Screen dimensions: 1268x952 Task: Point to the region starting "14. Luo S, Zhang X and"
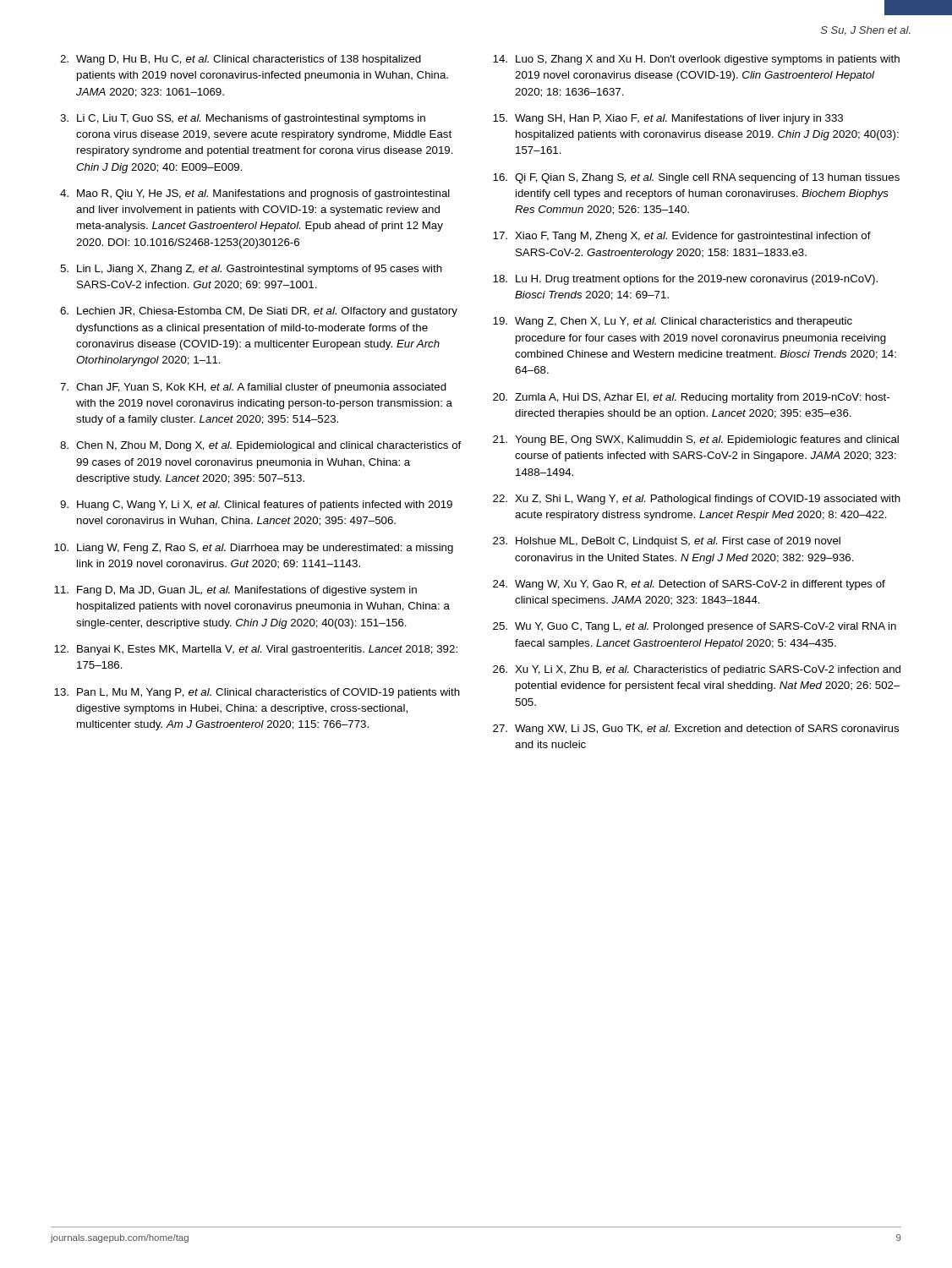pyautogui.click(x=695, y=75)
